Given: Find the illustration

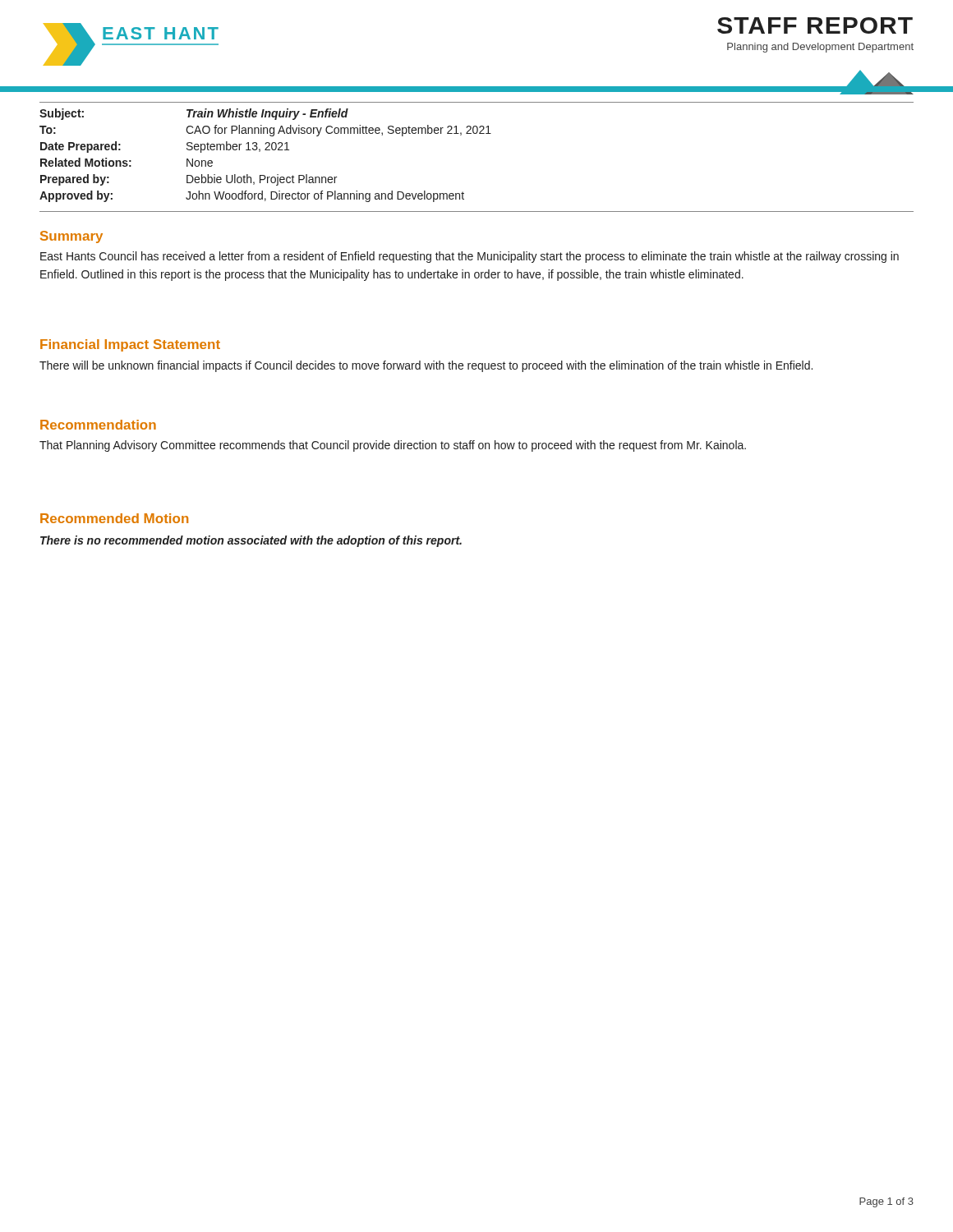Looking at the screenshot, I should (877, 81).
